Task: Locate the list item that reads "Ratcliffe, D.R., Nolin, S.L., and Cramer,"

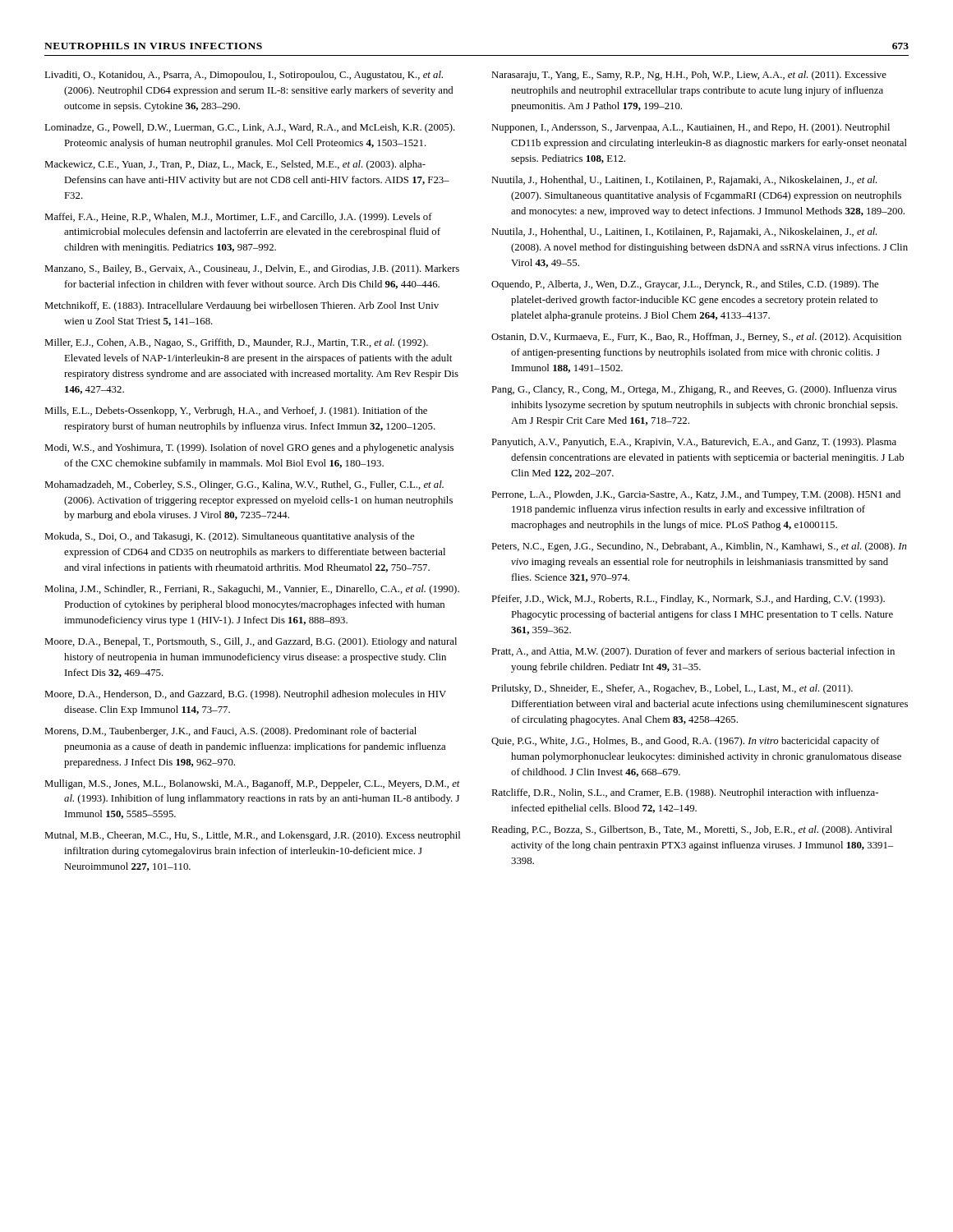Action: click(685, 801)
